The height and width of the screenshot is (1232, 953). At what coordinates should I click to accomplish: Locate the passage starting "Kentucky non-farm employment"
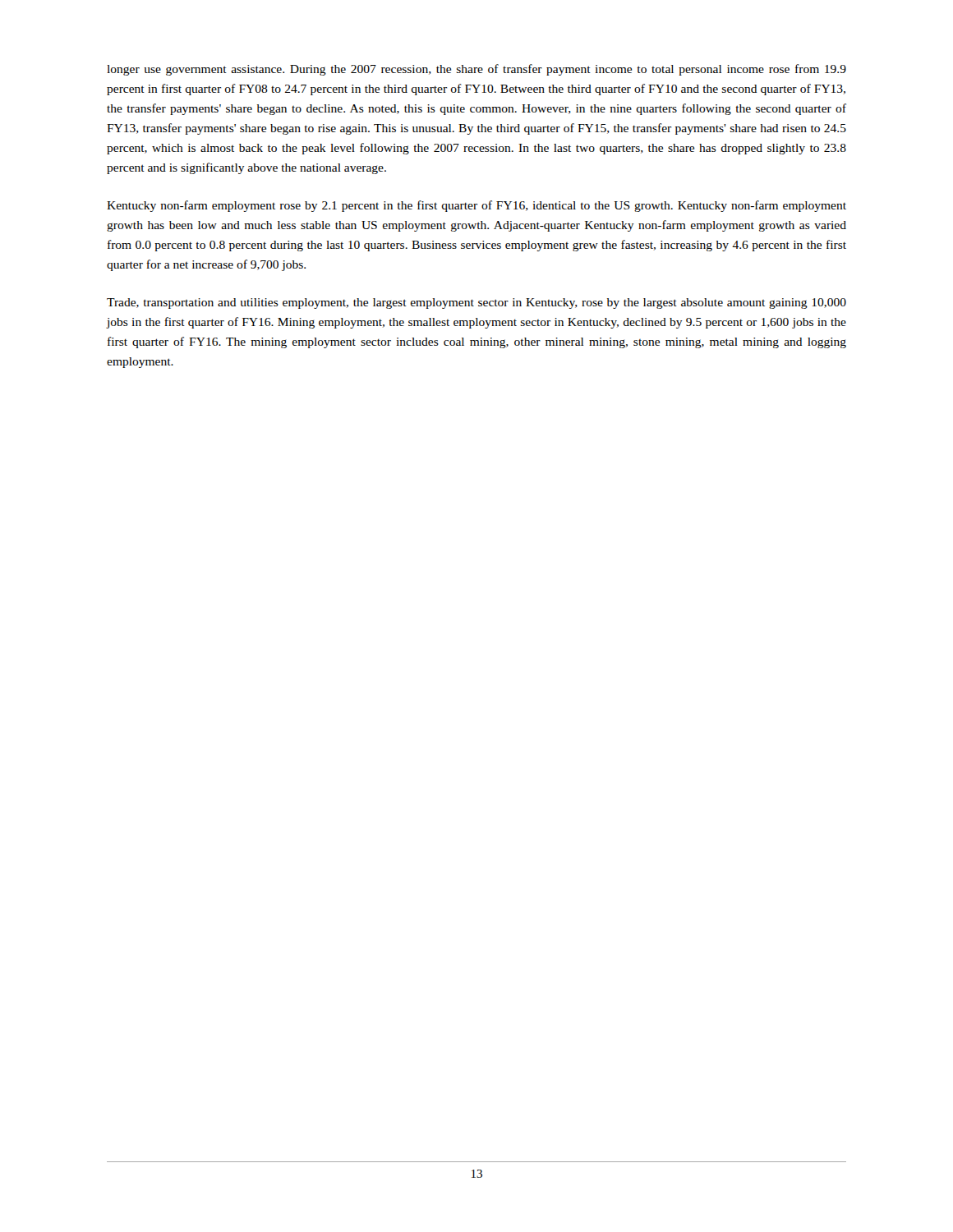pos(476,235)
